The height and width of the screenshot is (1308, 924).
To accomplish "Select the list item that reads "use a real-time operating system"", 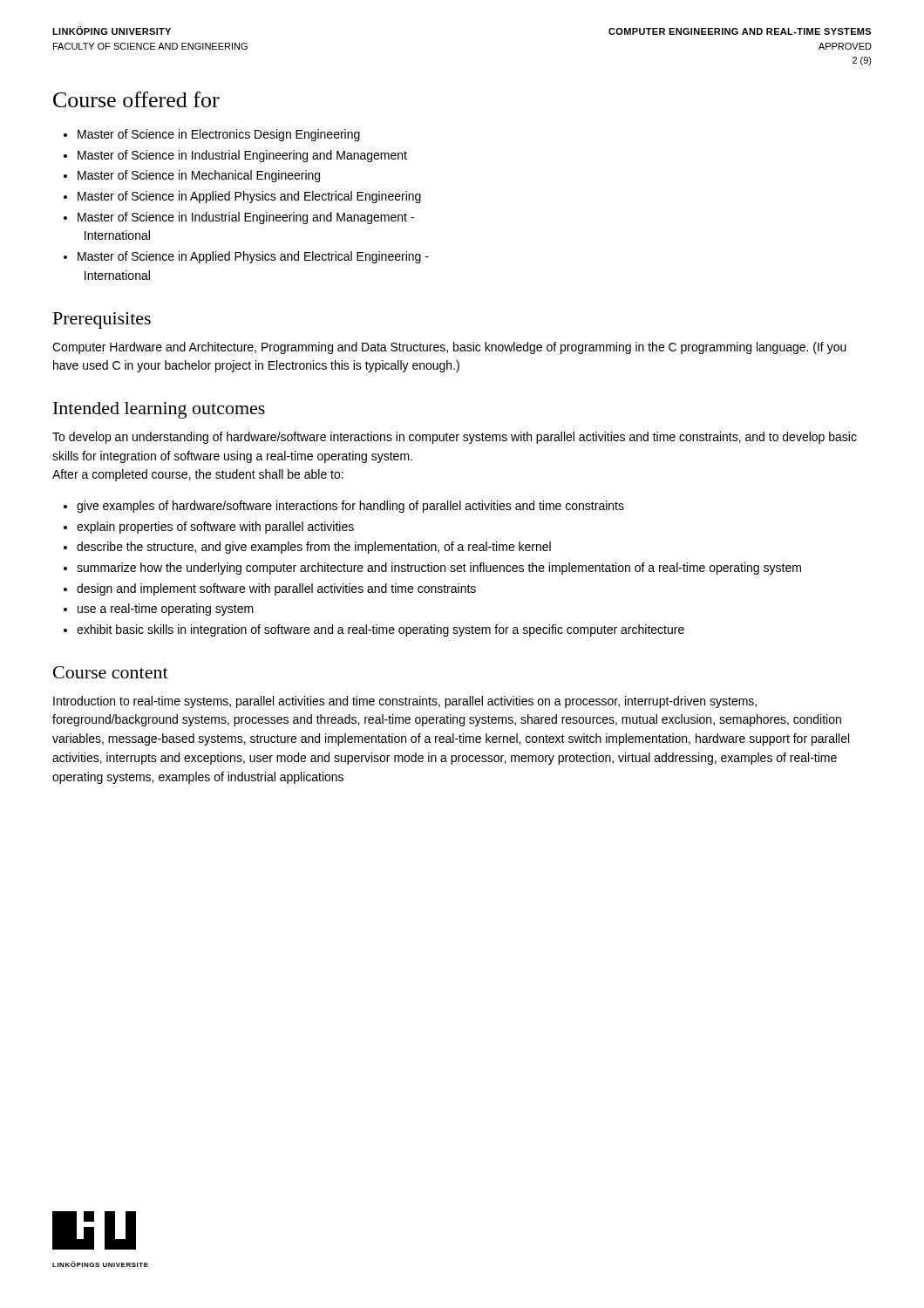I will coord(165,609).
